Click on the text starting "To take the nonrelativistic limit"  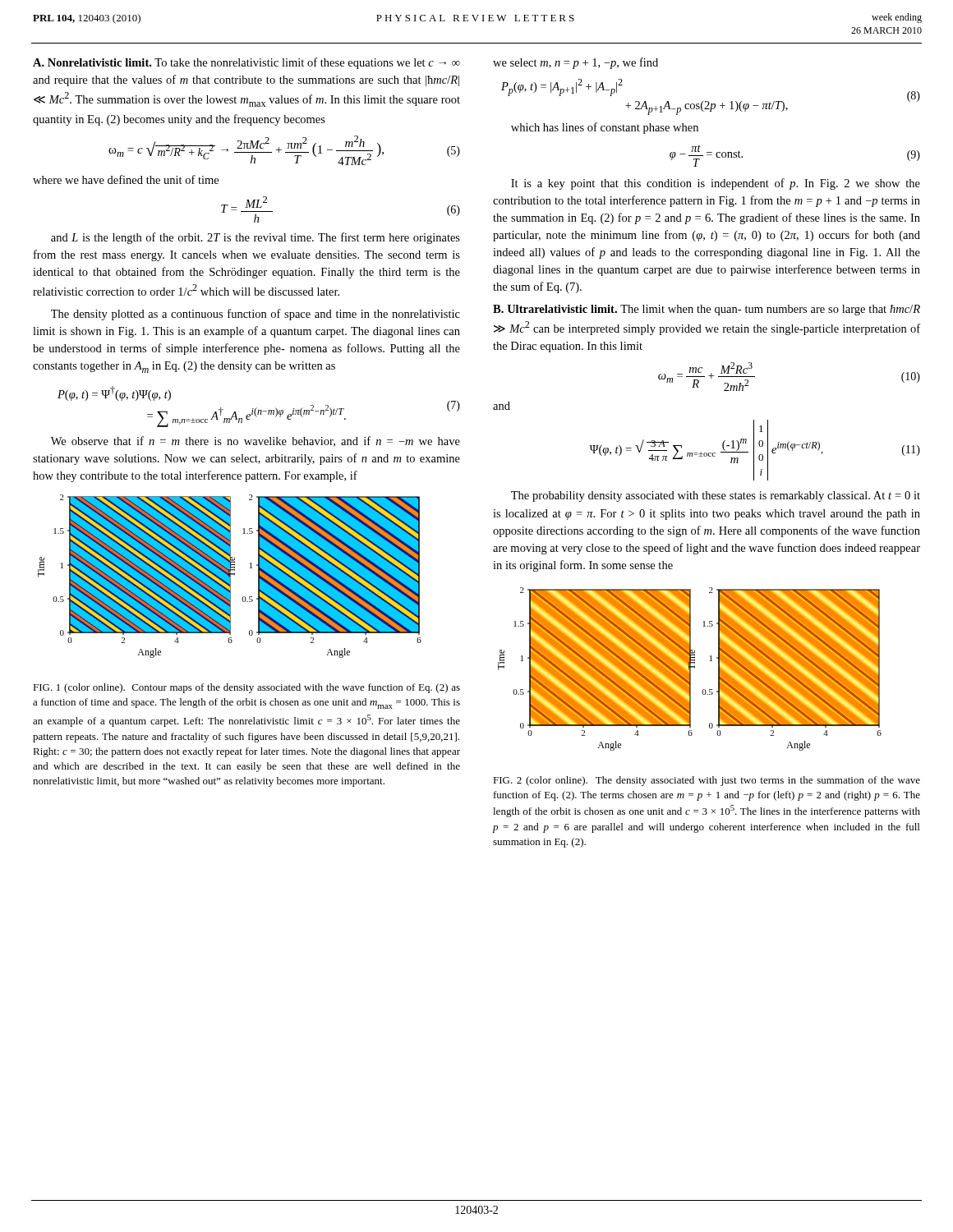point(246,91)
